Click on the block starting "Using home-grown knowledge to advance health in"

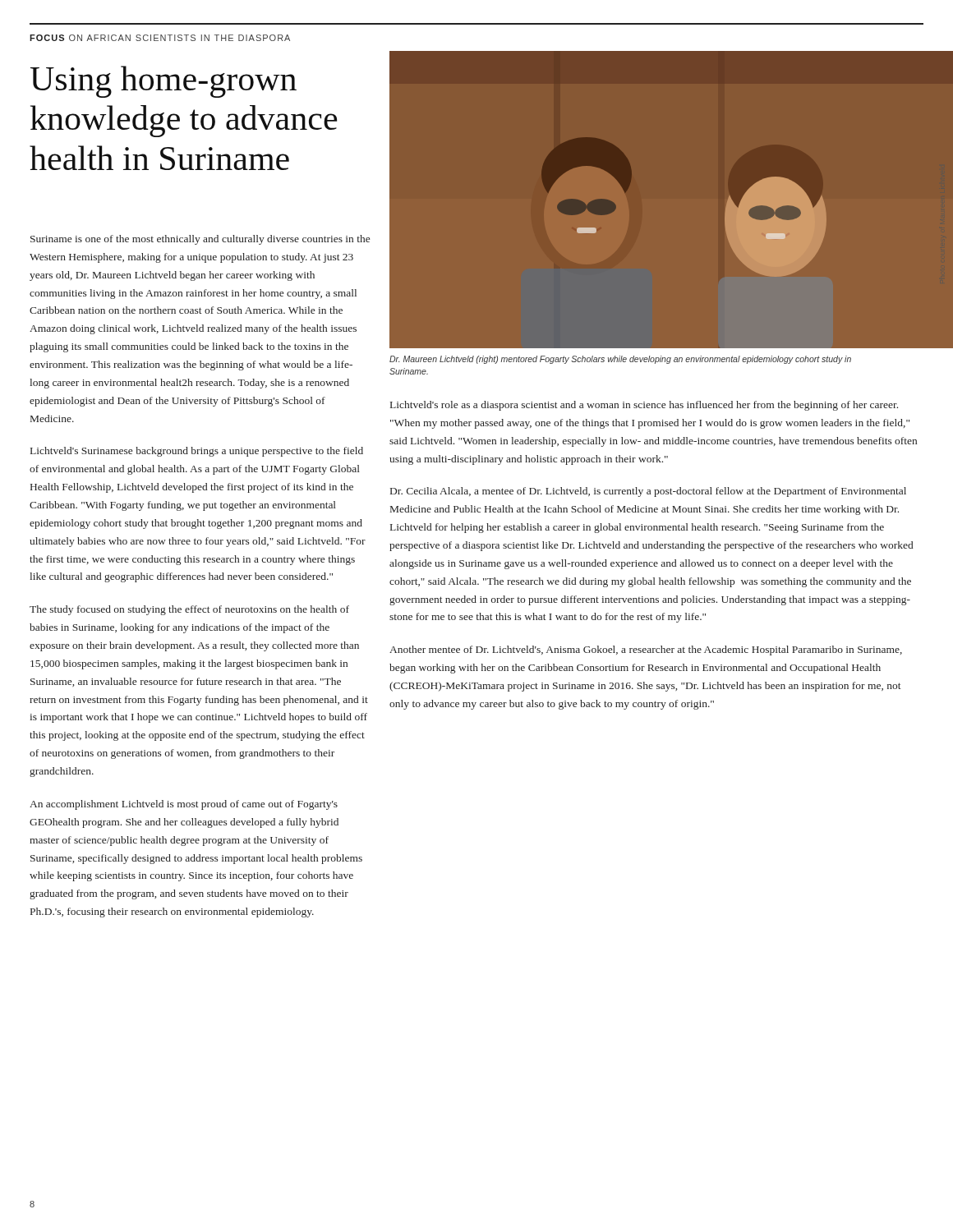point(200,119)
